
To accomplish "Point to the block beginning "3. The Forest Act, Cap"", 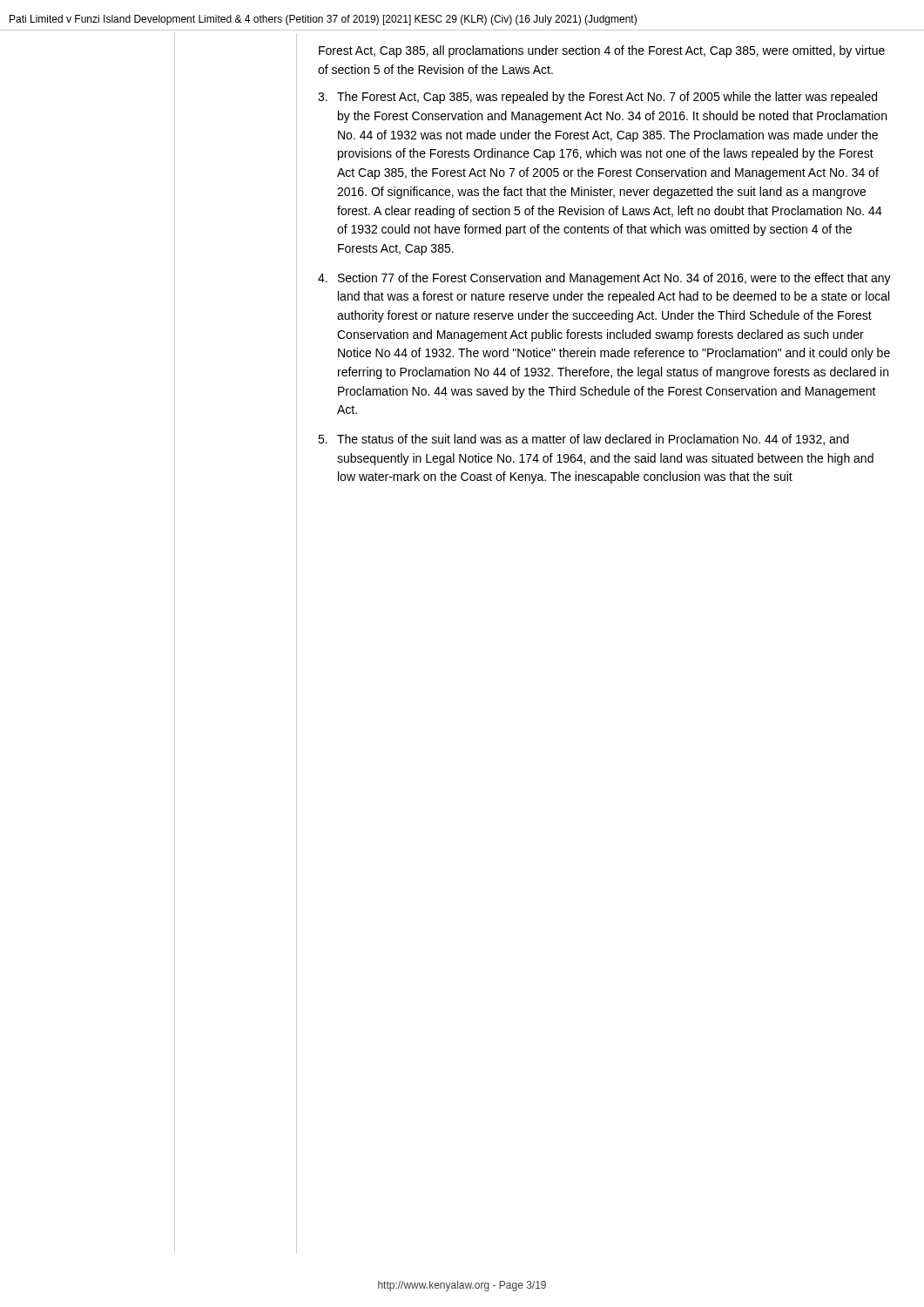I will 604,173.
